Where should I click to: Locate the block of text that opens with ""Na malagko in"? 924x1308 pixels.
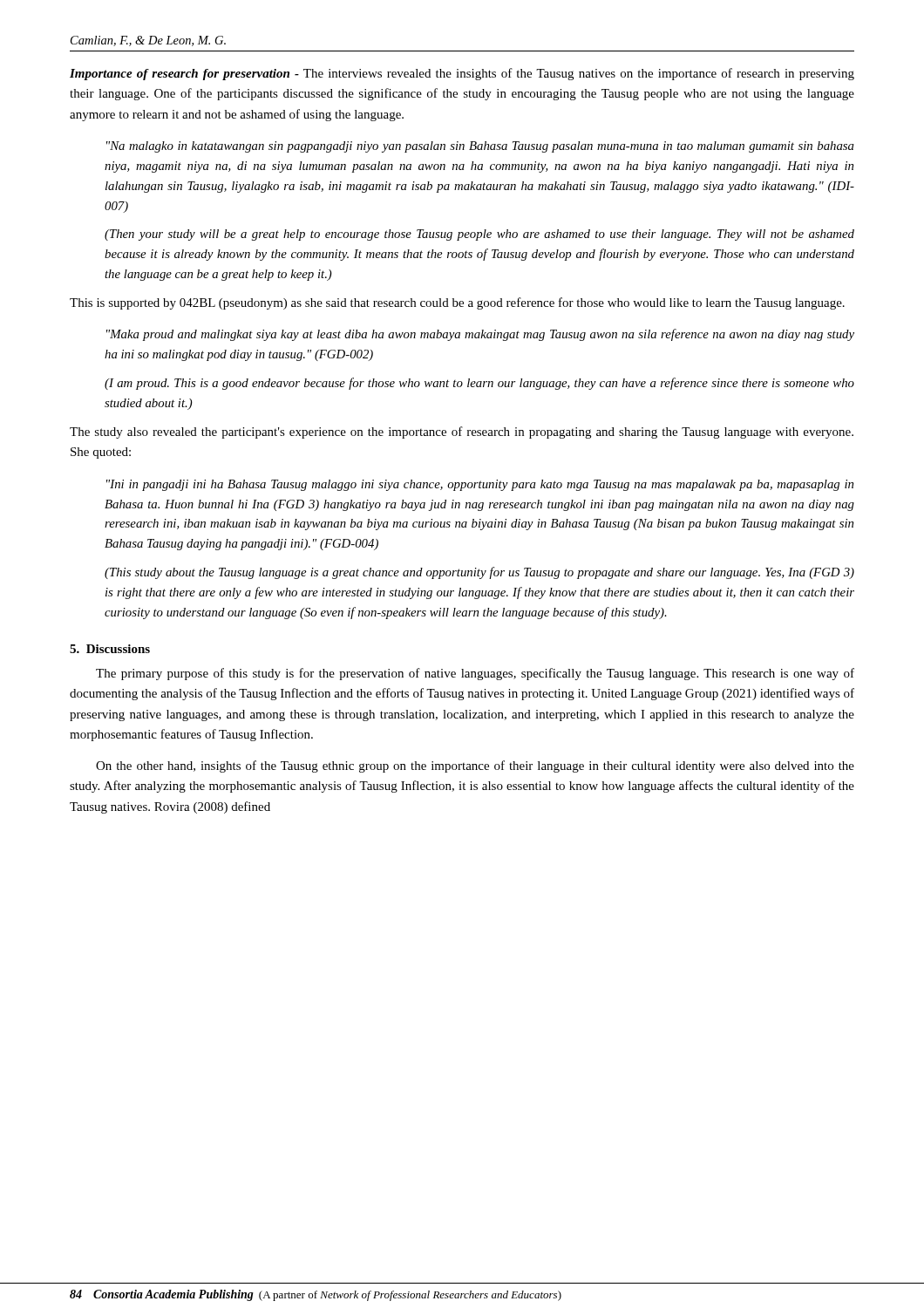pyautogui.click(x=479, y=176)
